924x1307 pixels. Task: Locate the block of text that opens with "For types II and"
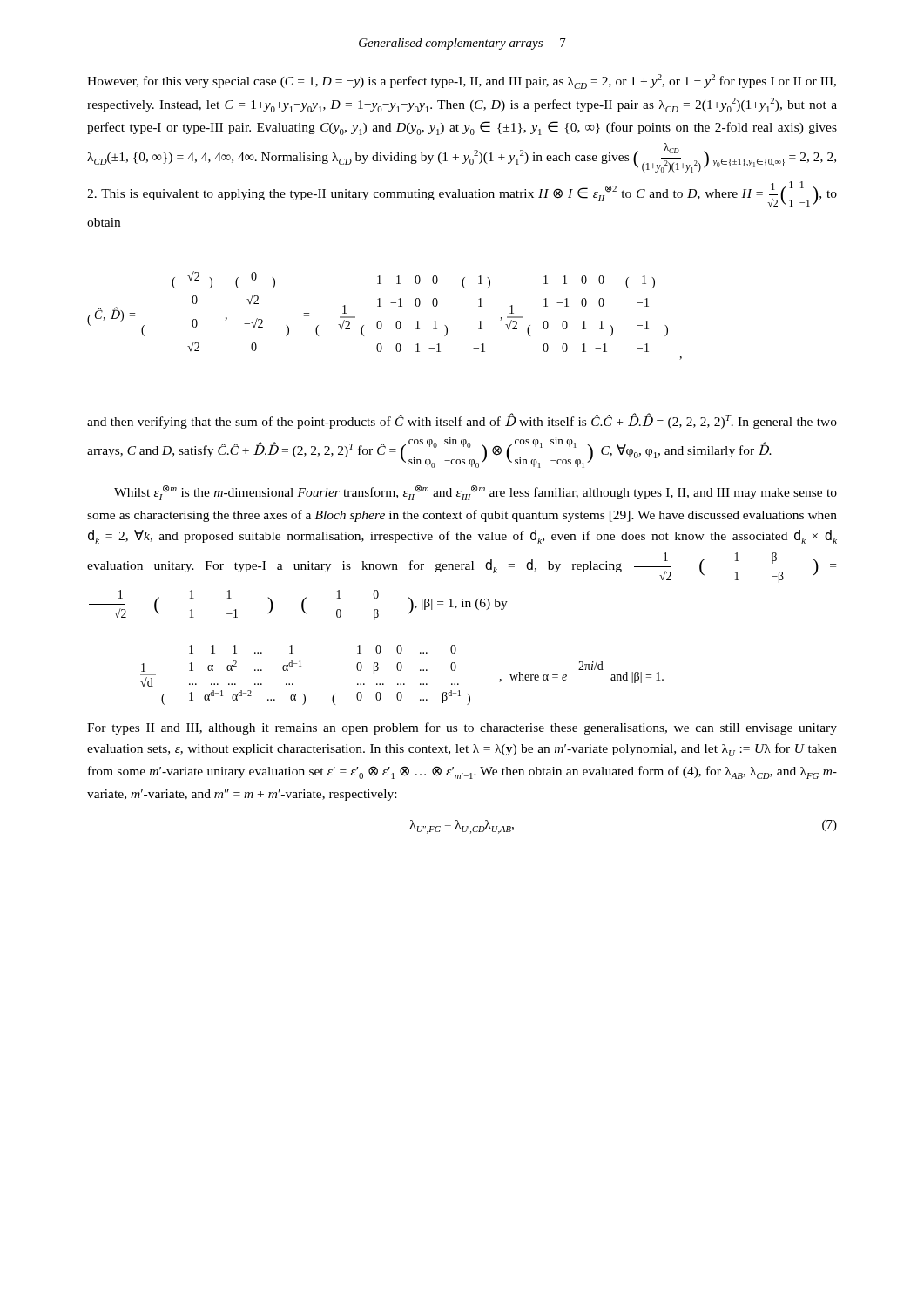(x=462, y=760)
